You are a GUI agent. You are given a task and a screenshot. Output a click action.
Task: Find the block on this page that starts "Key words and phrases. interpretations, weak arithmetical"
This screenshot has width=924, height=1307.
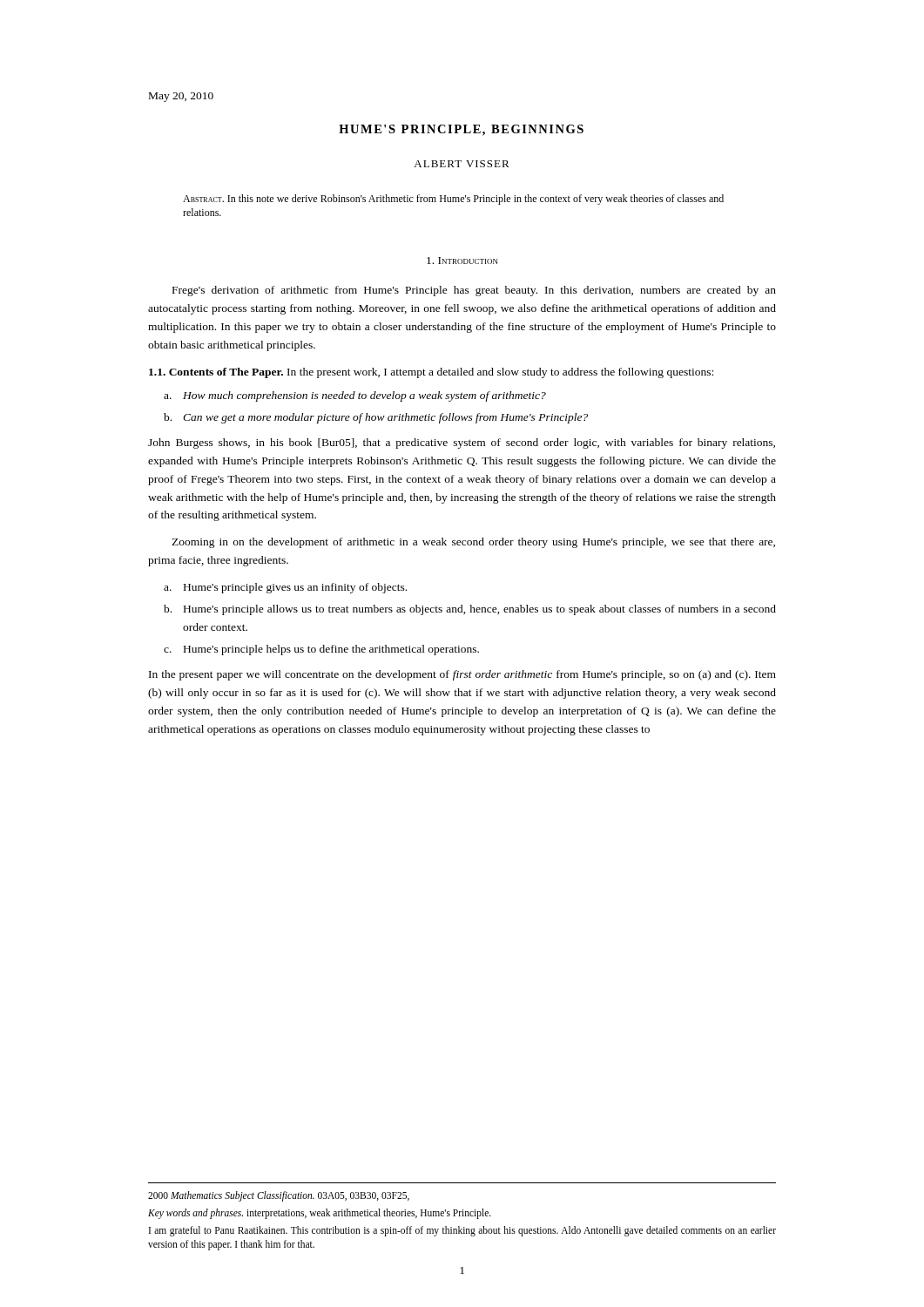click(x=320, y=1213)
